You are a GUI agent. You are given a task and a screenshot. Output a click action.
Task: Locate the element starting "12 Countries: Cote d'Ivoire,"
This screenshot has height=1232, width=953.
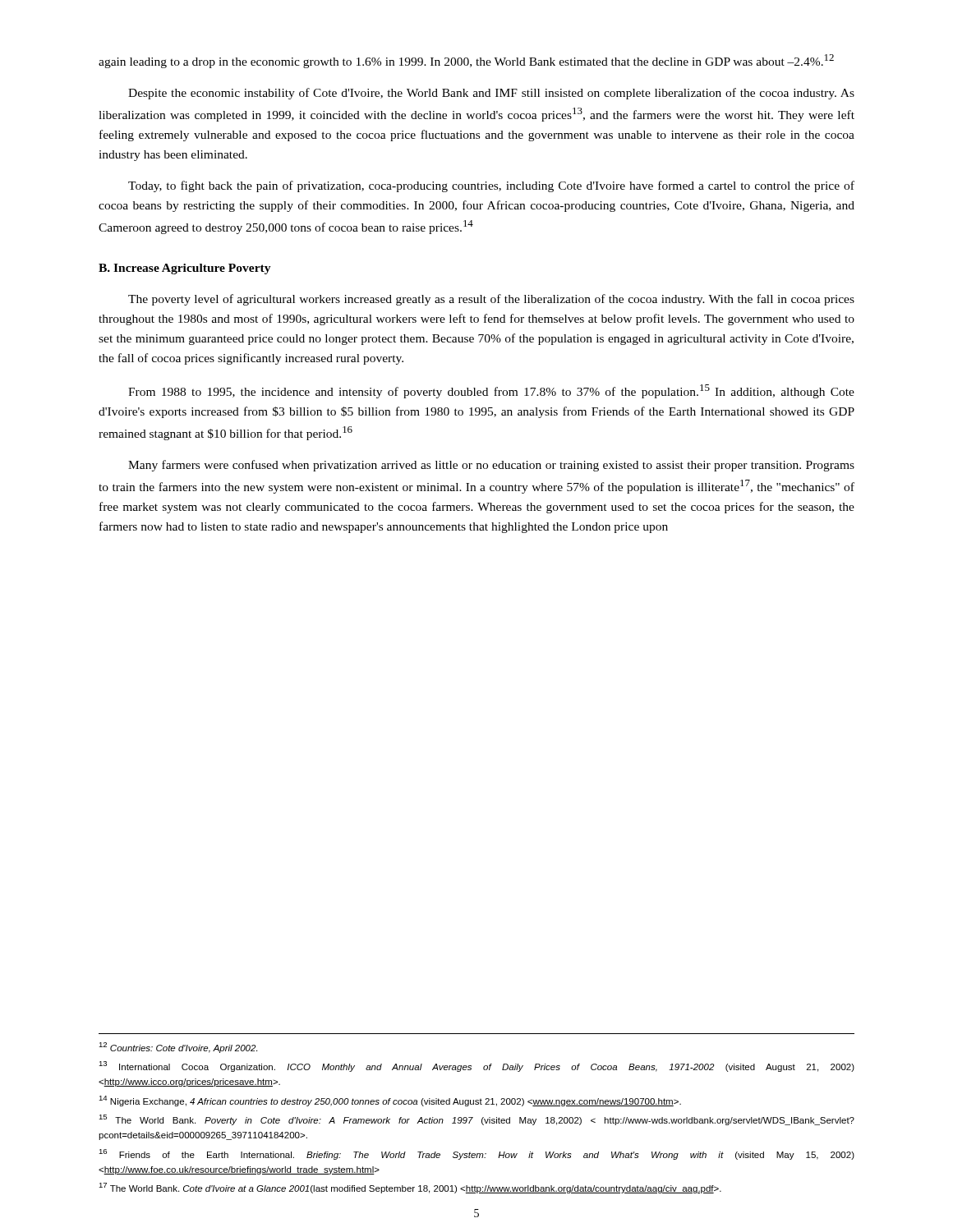coord(178,1048)
